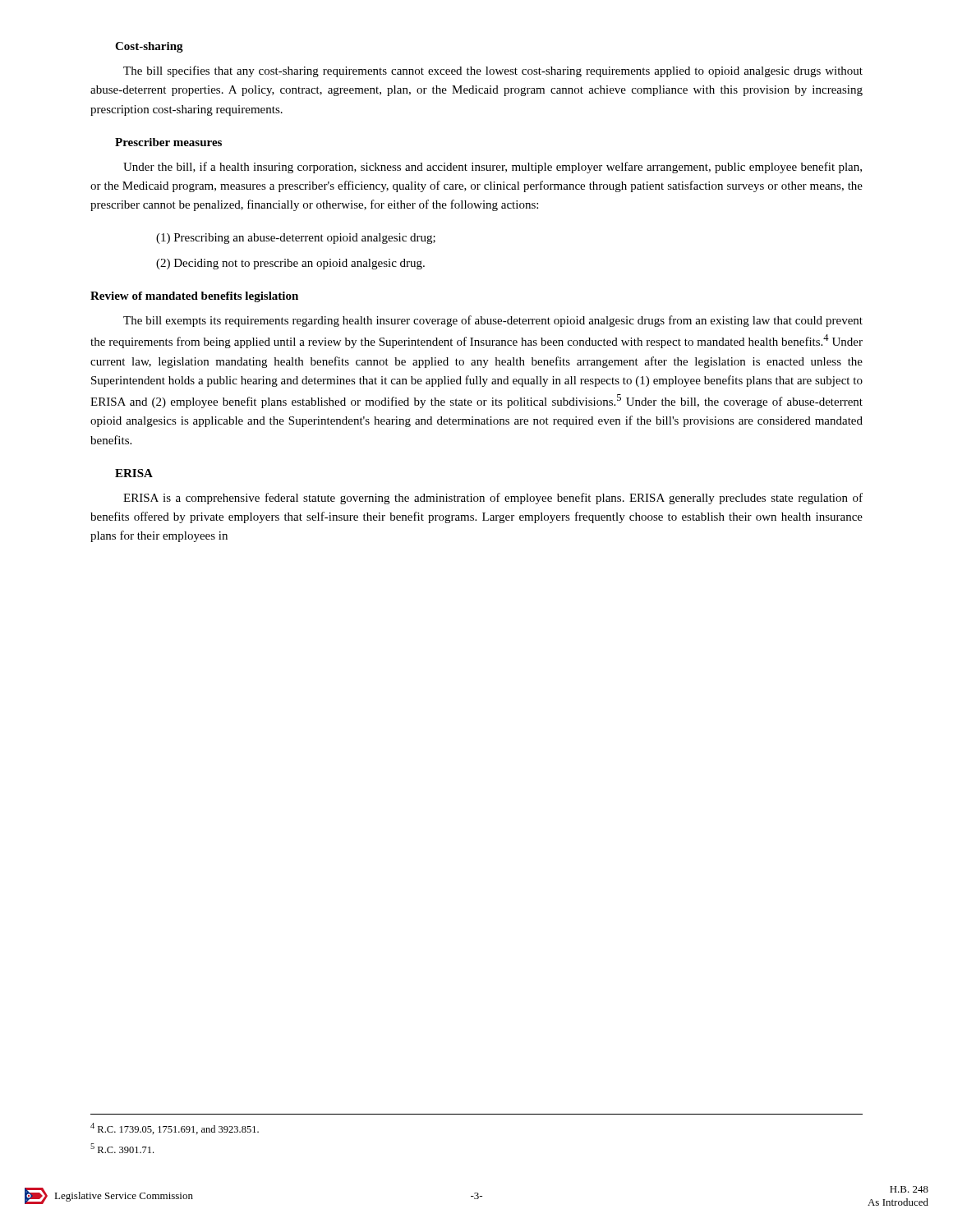This screenshot has height=1232, width=953.
Task: Navigate to the passage starting "4 R.C. 1739.05, 1751.691,"
Action: click(x=175, y=1129)
